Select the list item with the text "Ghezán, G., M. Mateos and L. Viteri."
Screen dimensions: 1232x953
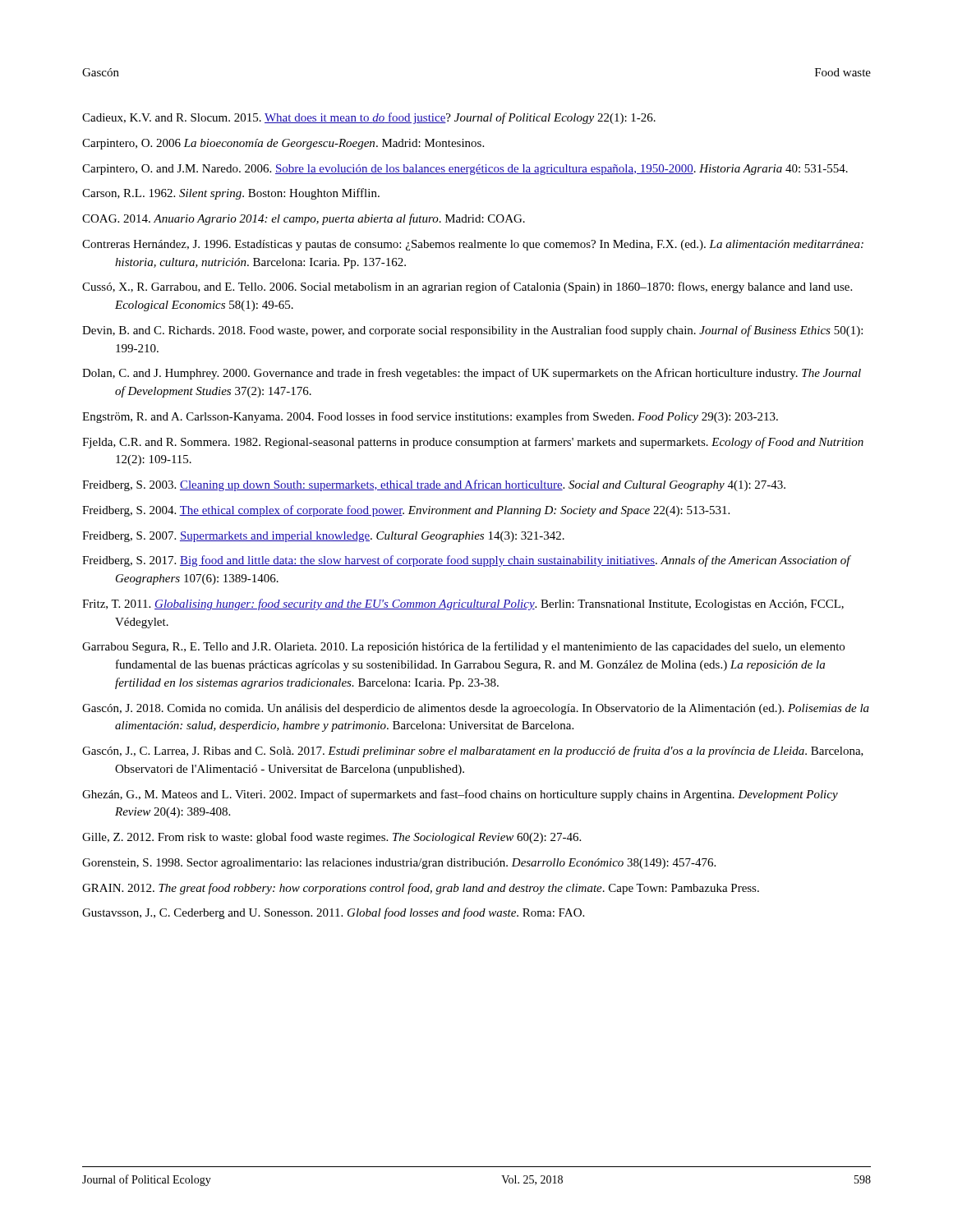pyautogui.click(x=460, y=803)
